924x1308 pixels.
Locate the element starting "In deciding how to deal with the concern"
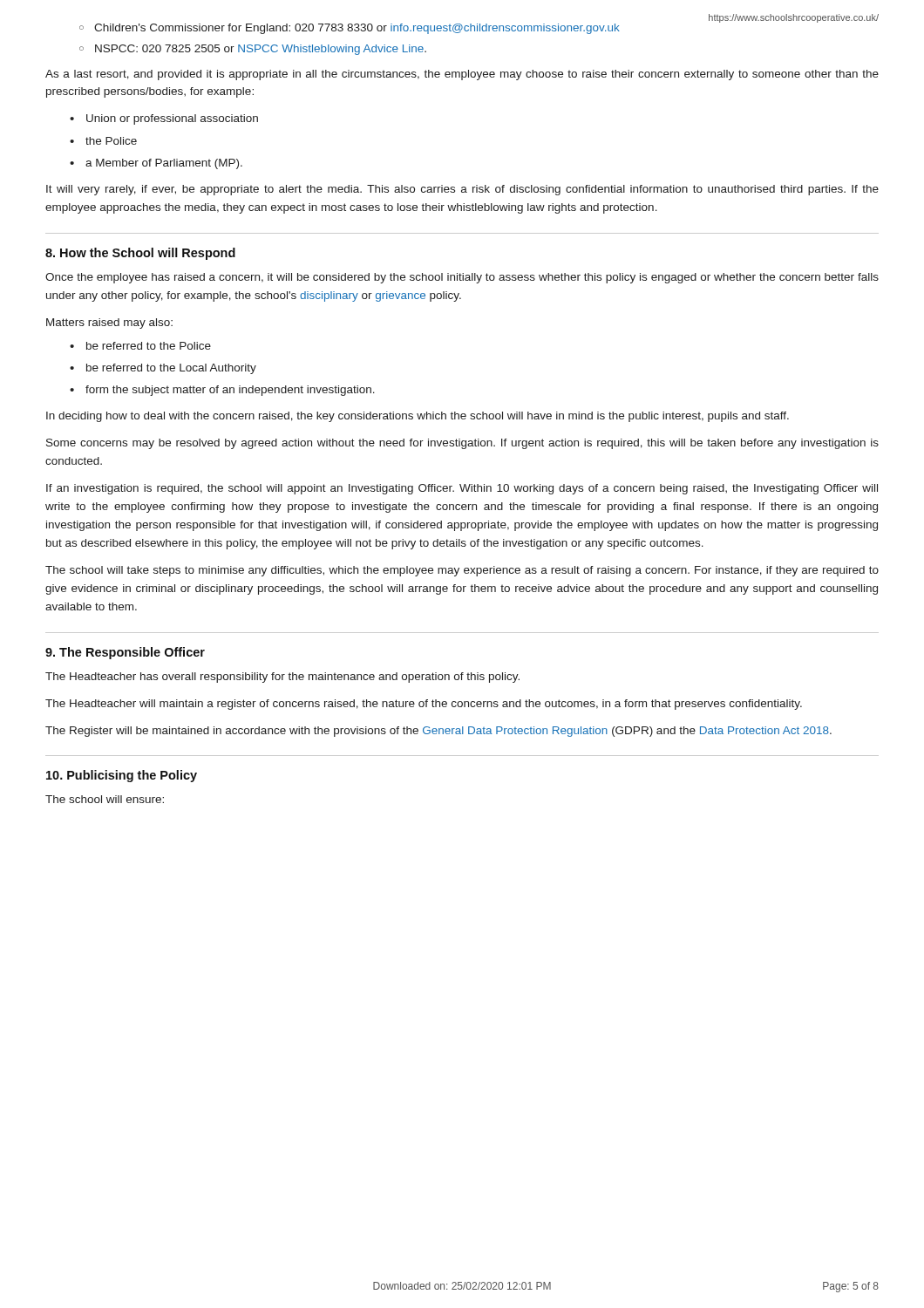(417, 416)
